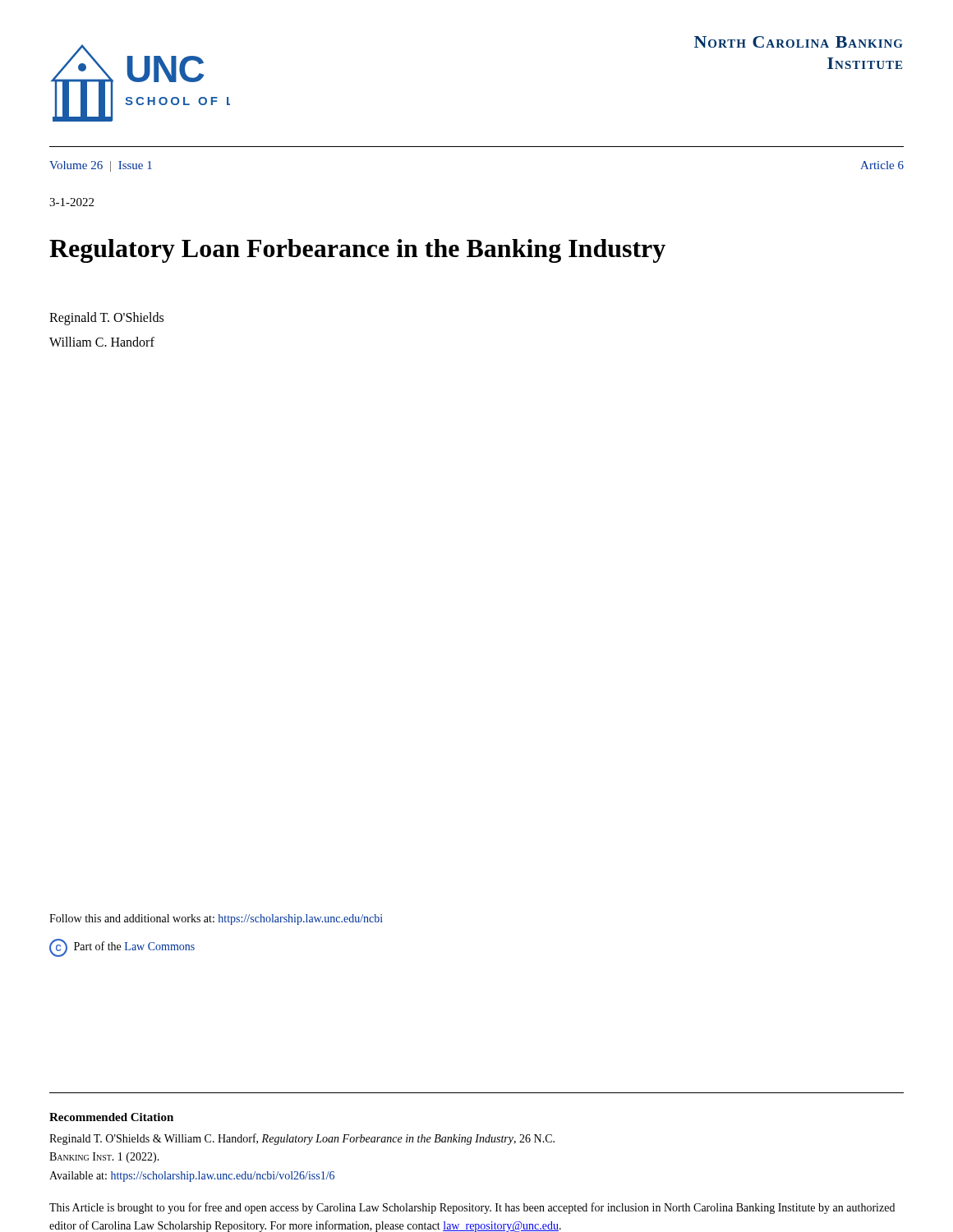Select the block starting "Volume 26 | Issue 1 Article 6"
953x1232 pixels.
pyautogui.click(x=100, y=165)
